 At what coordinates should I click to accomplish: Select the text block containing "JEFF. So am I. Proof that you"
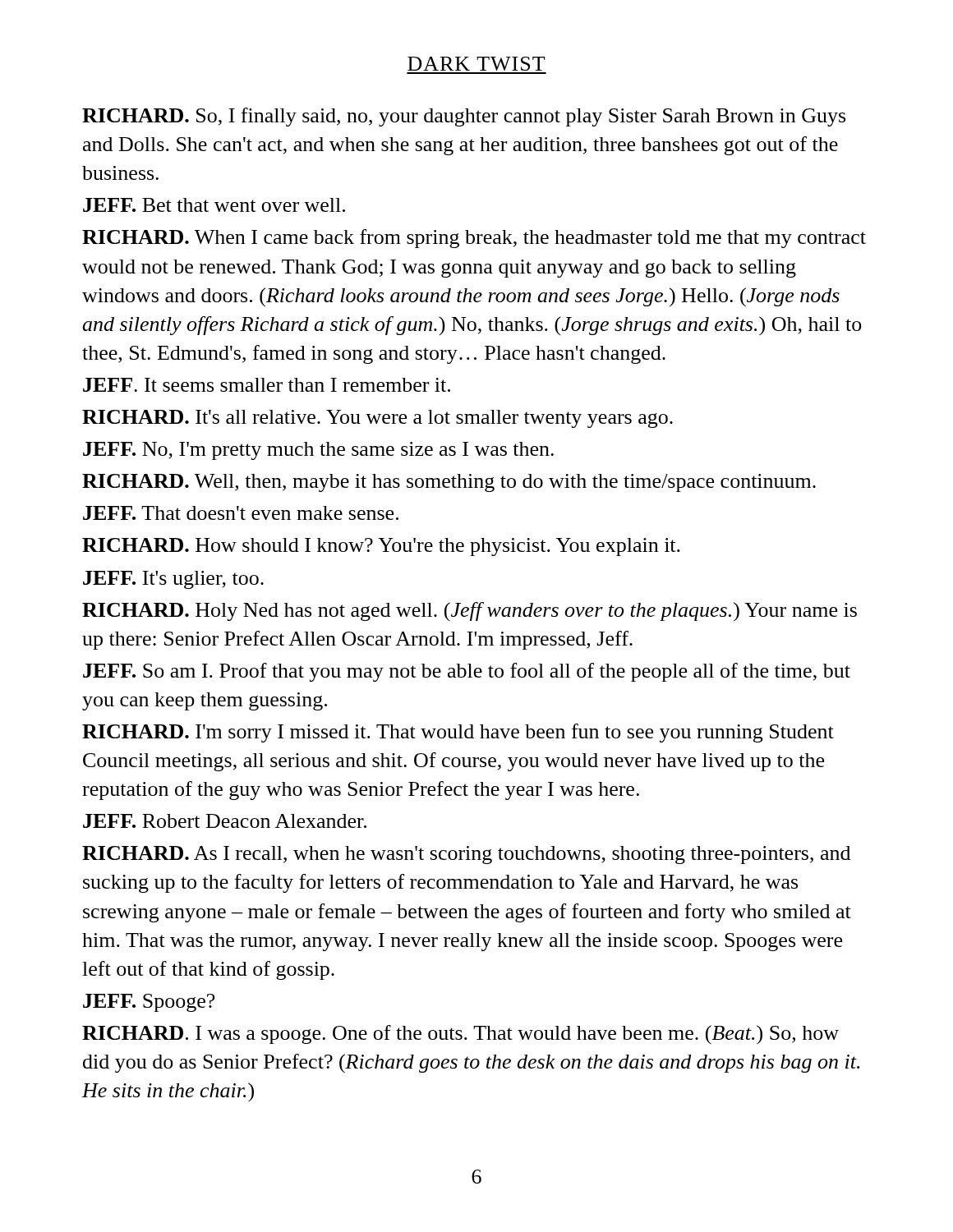coord(476,685)
